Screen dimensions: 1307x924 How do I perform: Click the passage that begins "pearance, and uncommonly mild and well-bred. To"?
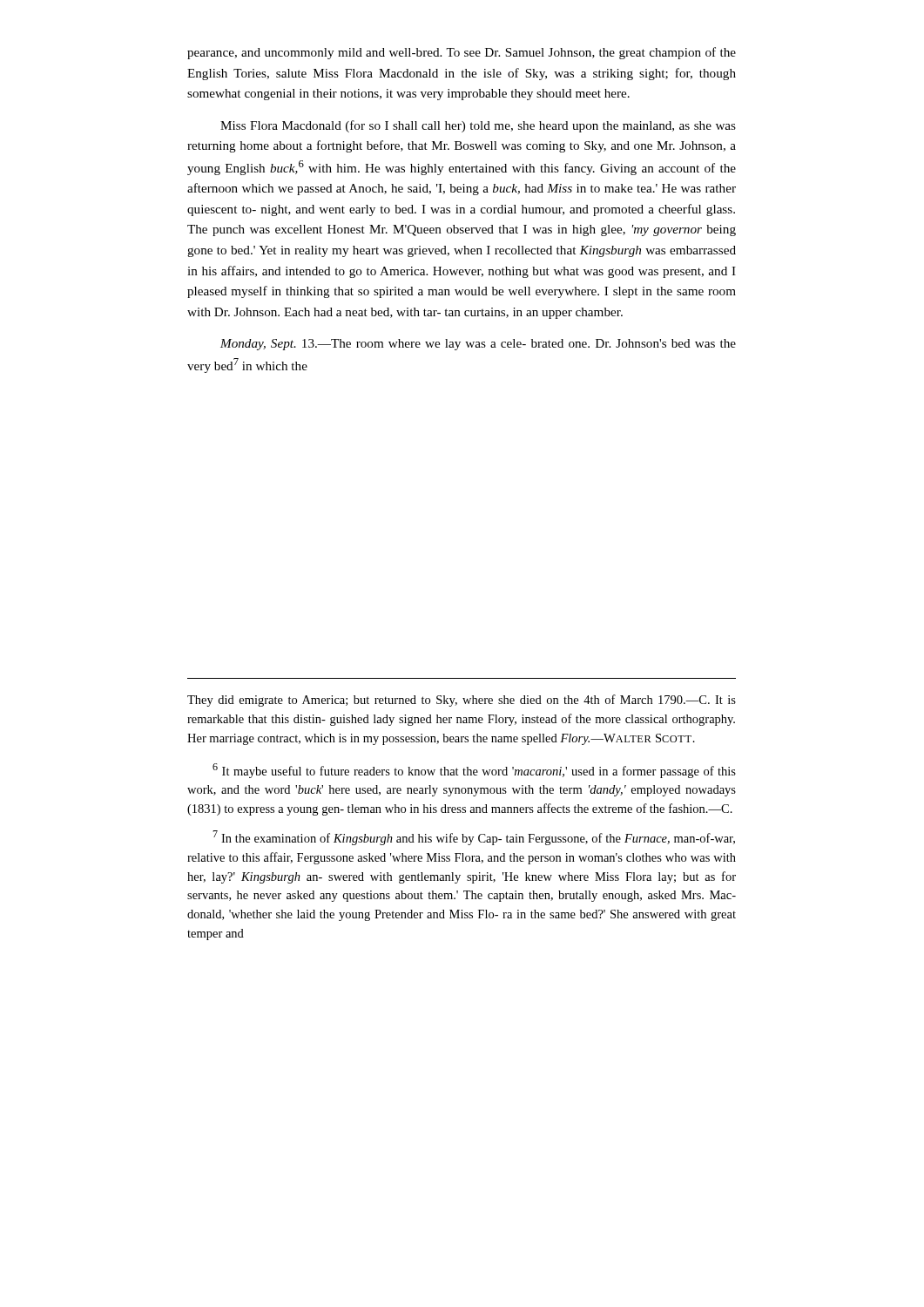[x=462, y=209]
